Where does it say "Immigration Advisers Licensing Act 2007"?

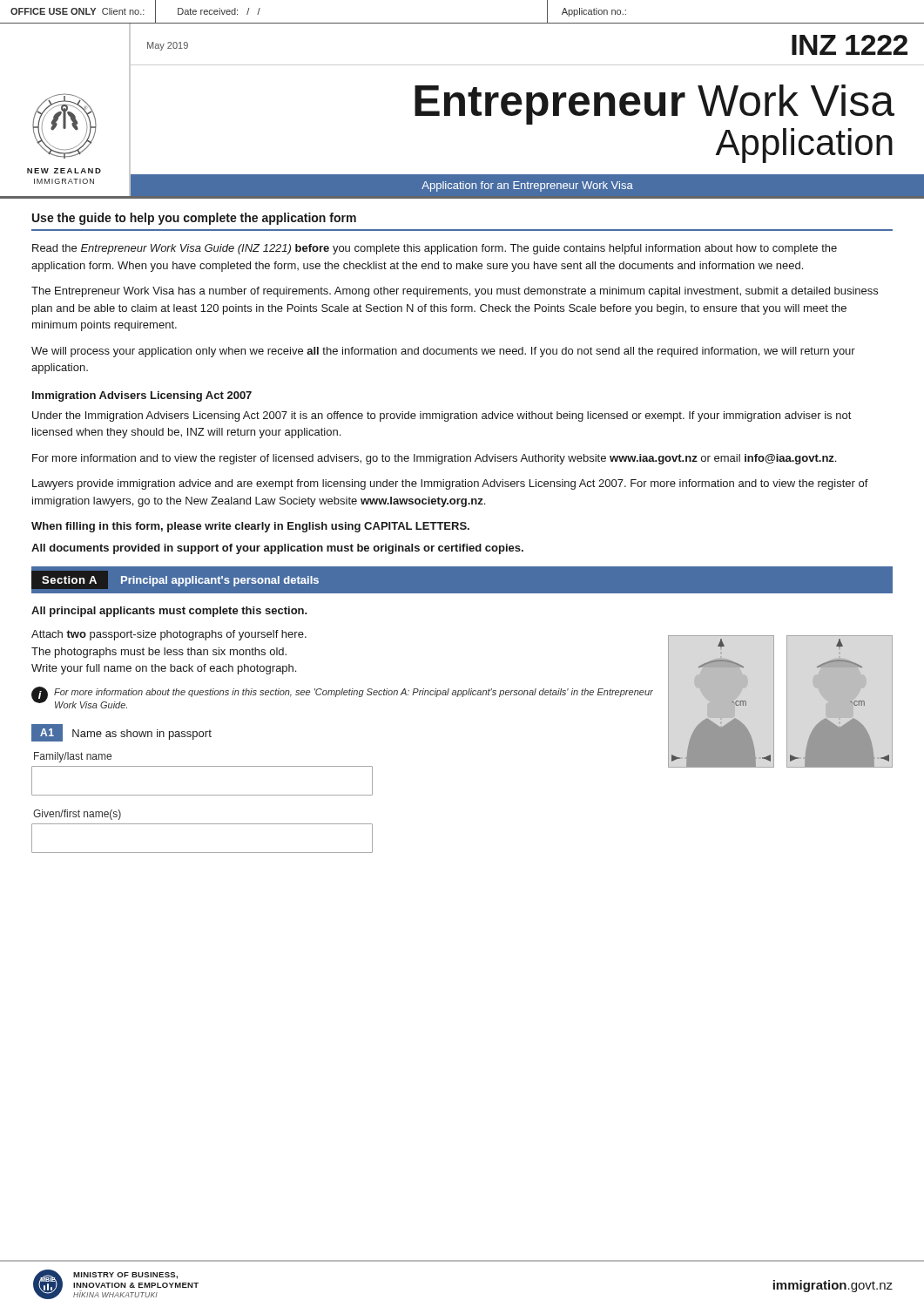(142, 395)
